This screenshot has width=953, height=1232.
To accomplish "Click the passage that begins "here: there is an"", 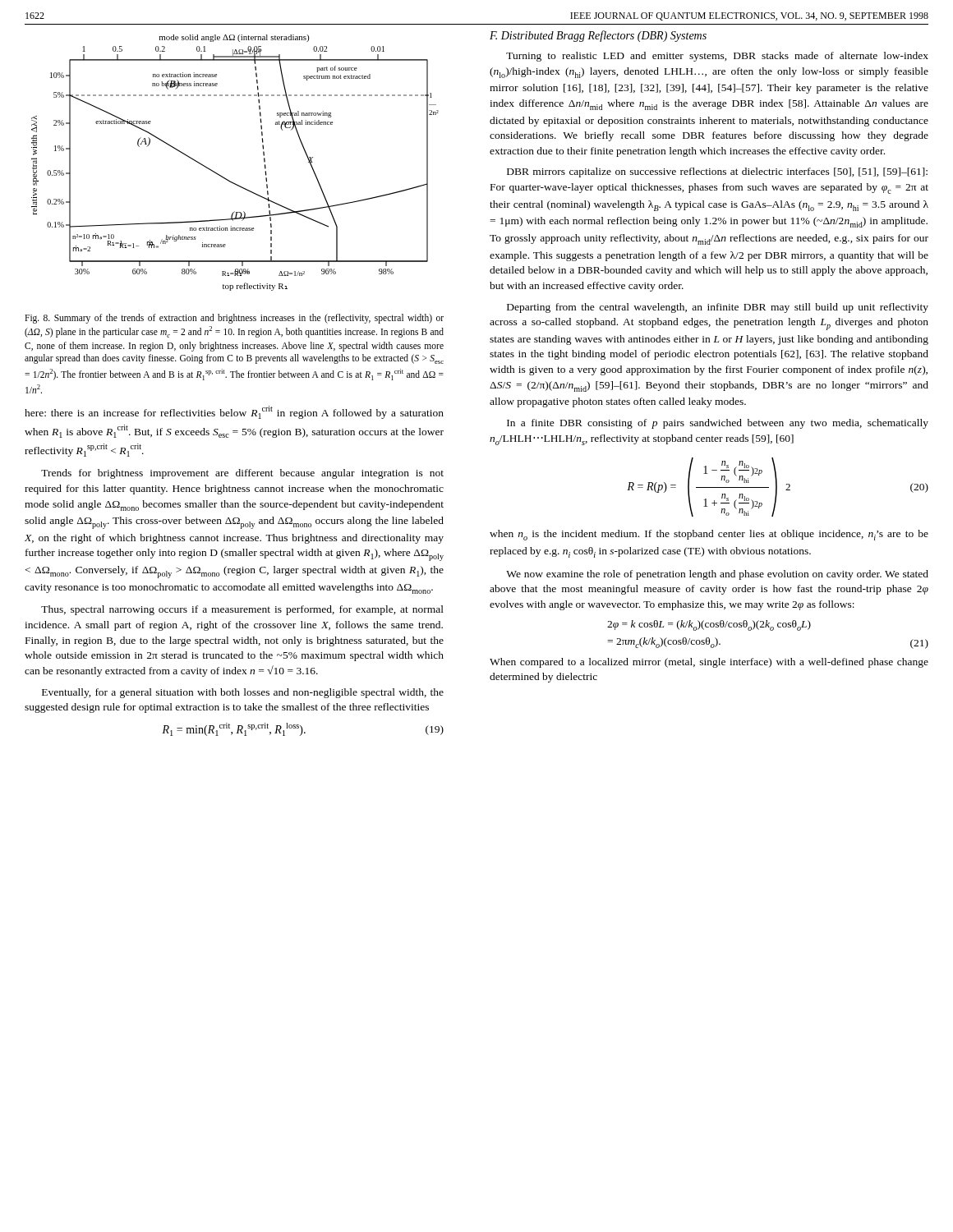I will (234, 431).
